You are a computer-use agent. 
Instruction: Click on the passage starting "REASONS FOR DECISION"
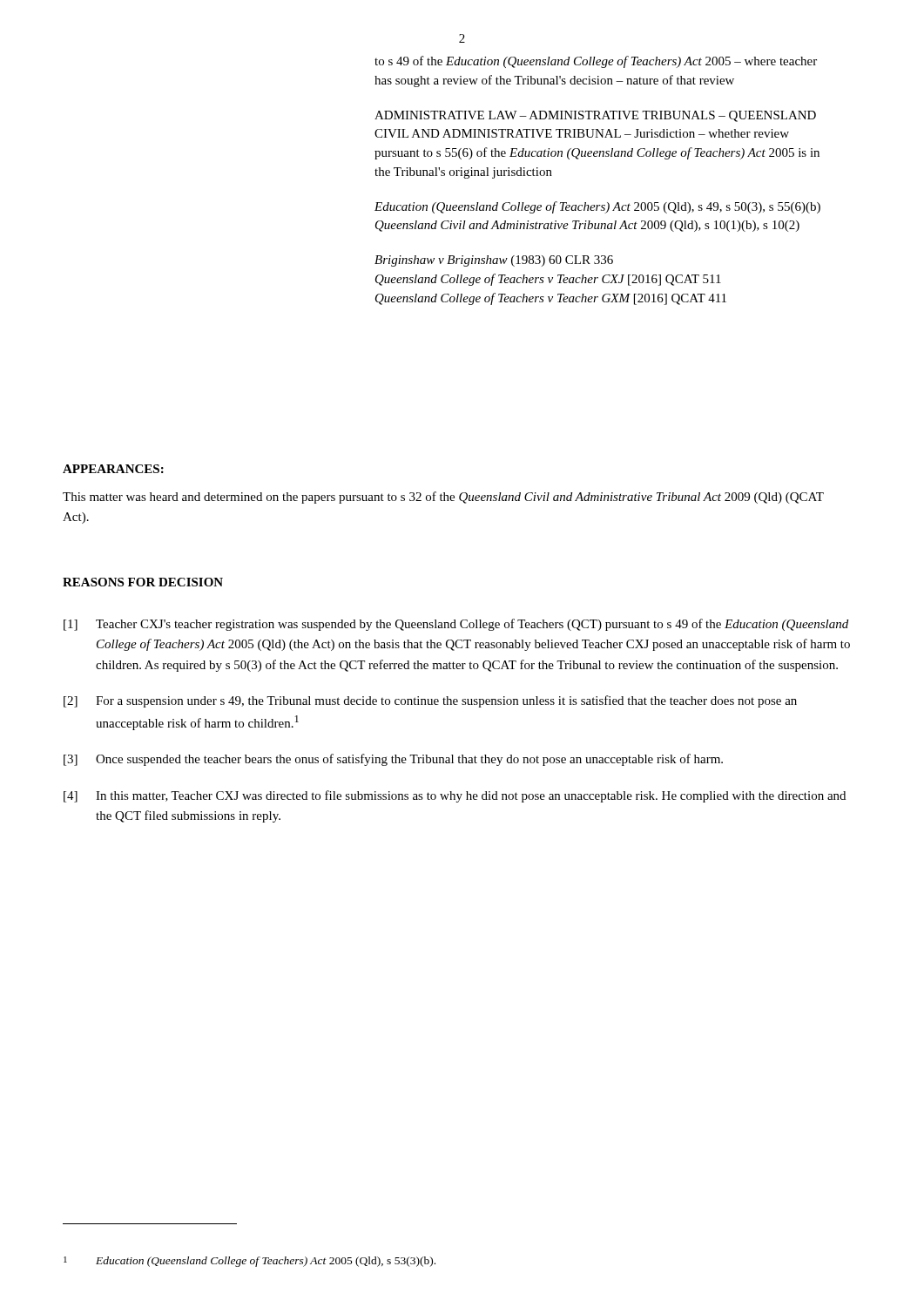(143, 582)
